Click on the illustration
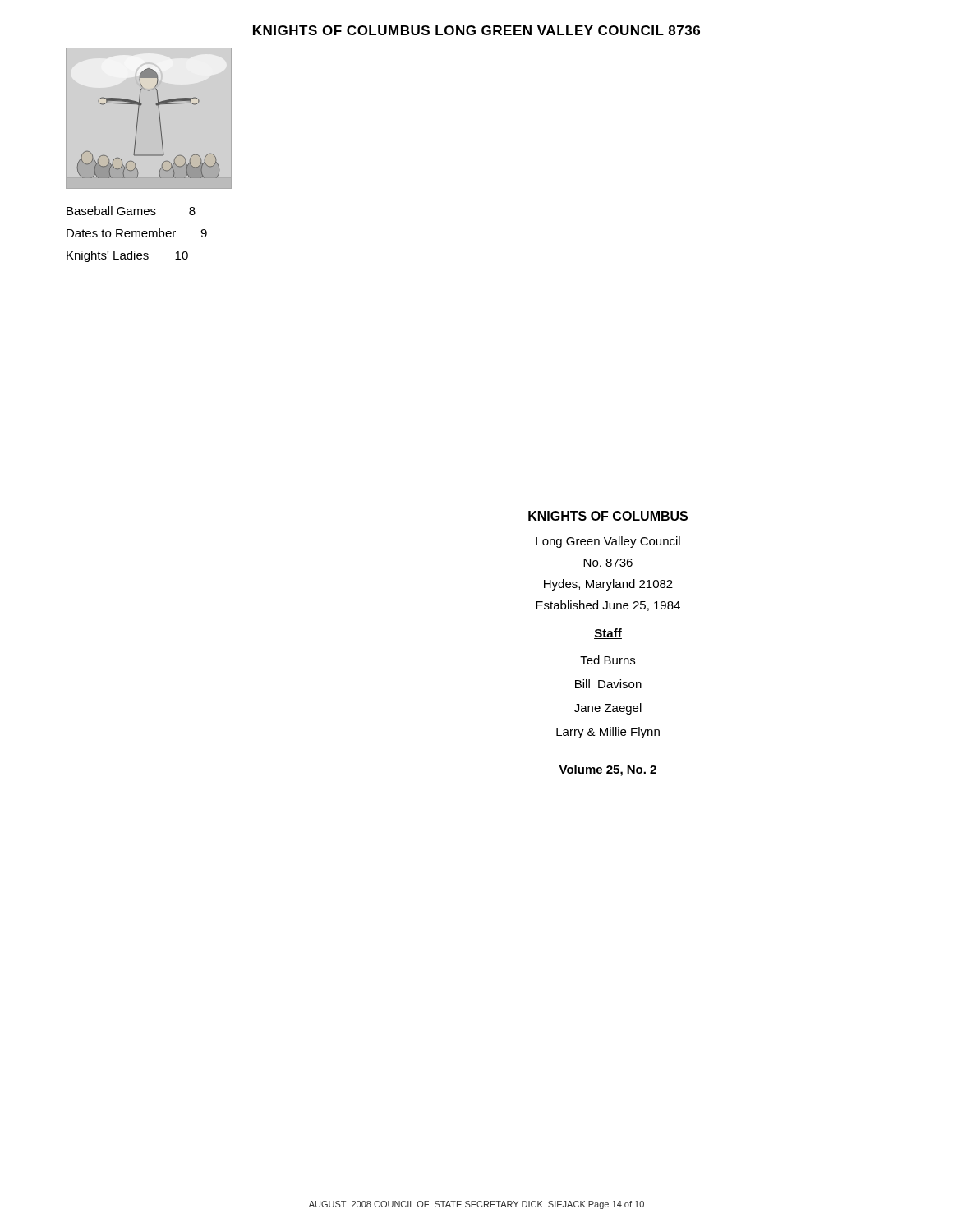 point(149,118)
